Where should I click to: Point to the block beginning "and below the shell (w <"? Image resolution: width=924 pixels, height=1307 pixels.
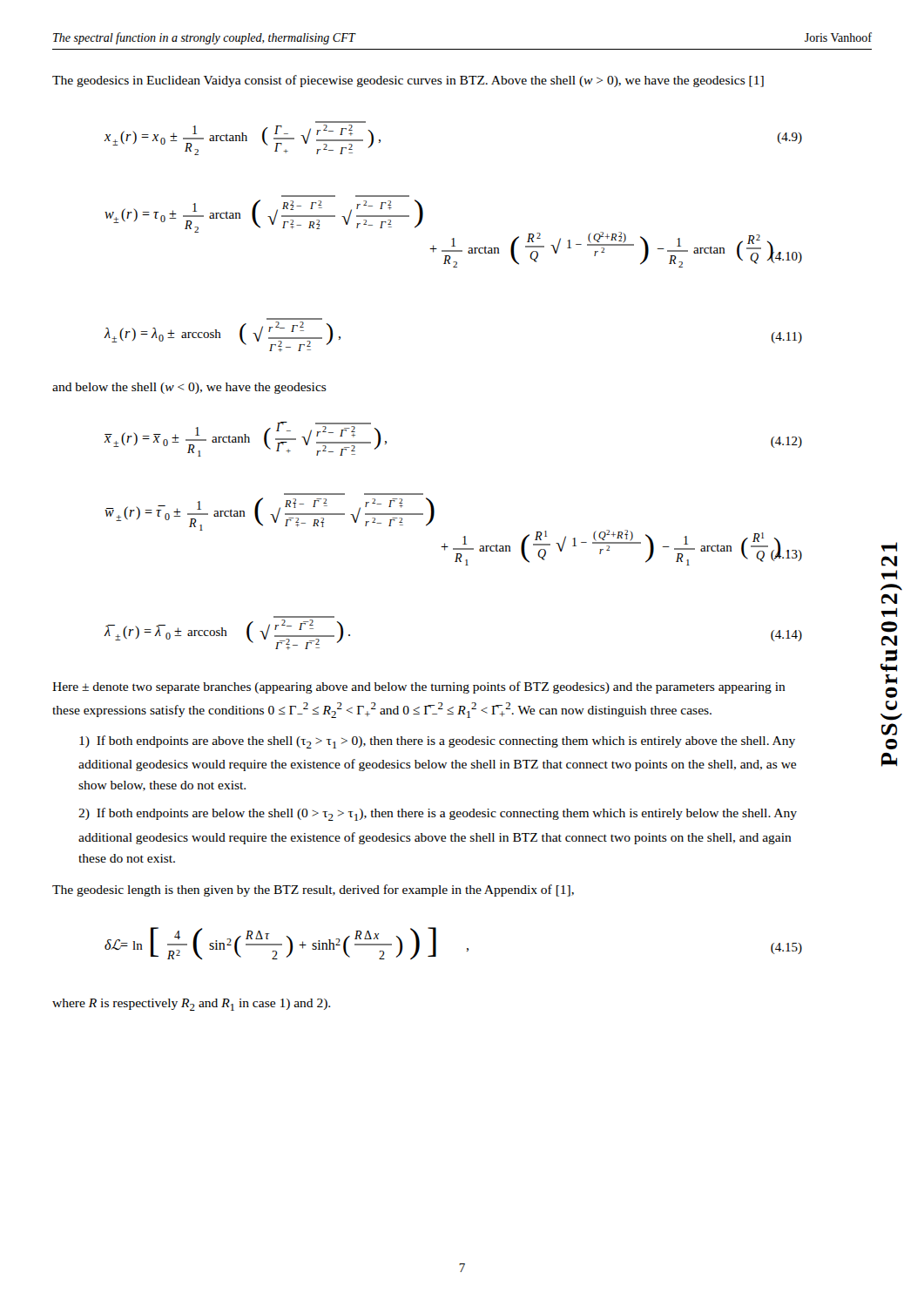(189, 386)
